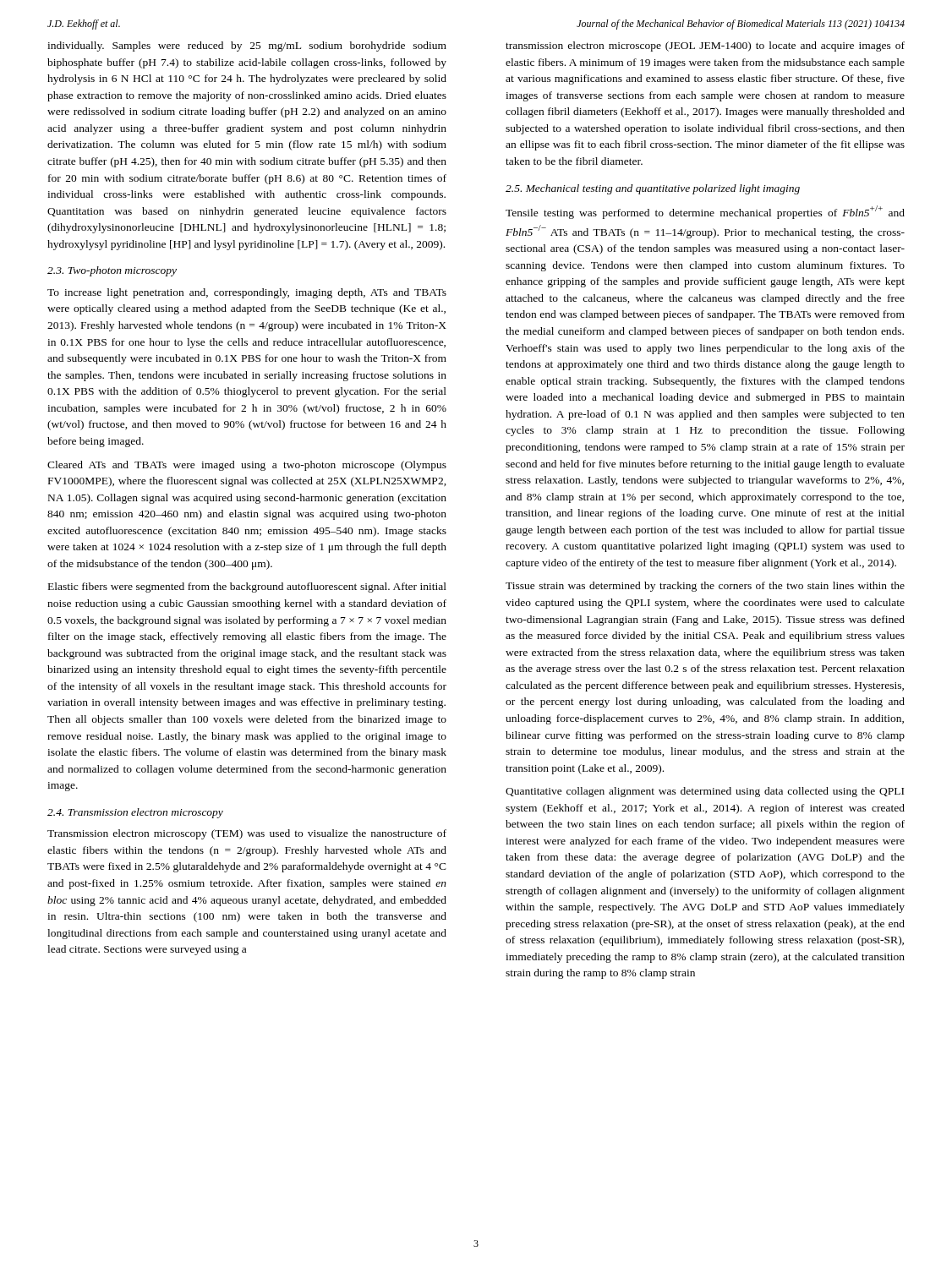Locate the text block that reads "individually. Samples were"
Image resolution: width=952 pixels, height=1268 pixels.
247,145
